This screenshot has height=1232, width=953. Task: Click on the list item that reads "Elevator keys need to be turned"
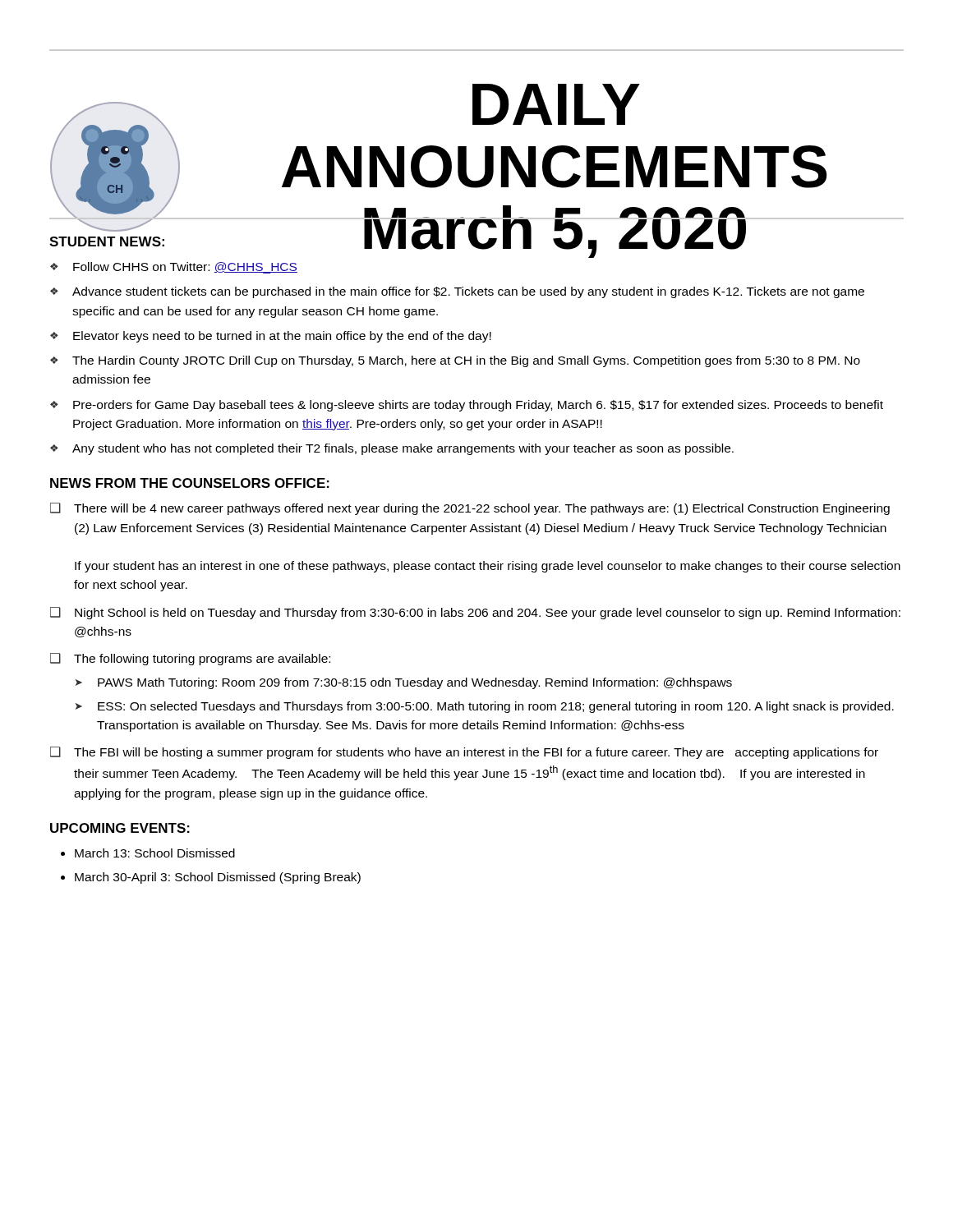point(282,335)
